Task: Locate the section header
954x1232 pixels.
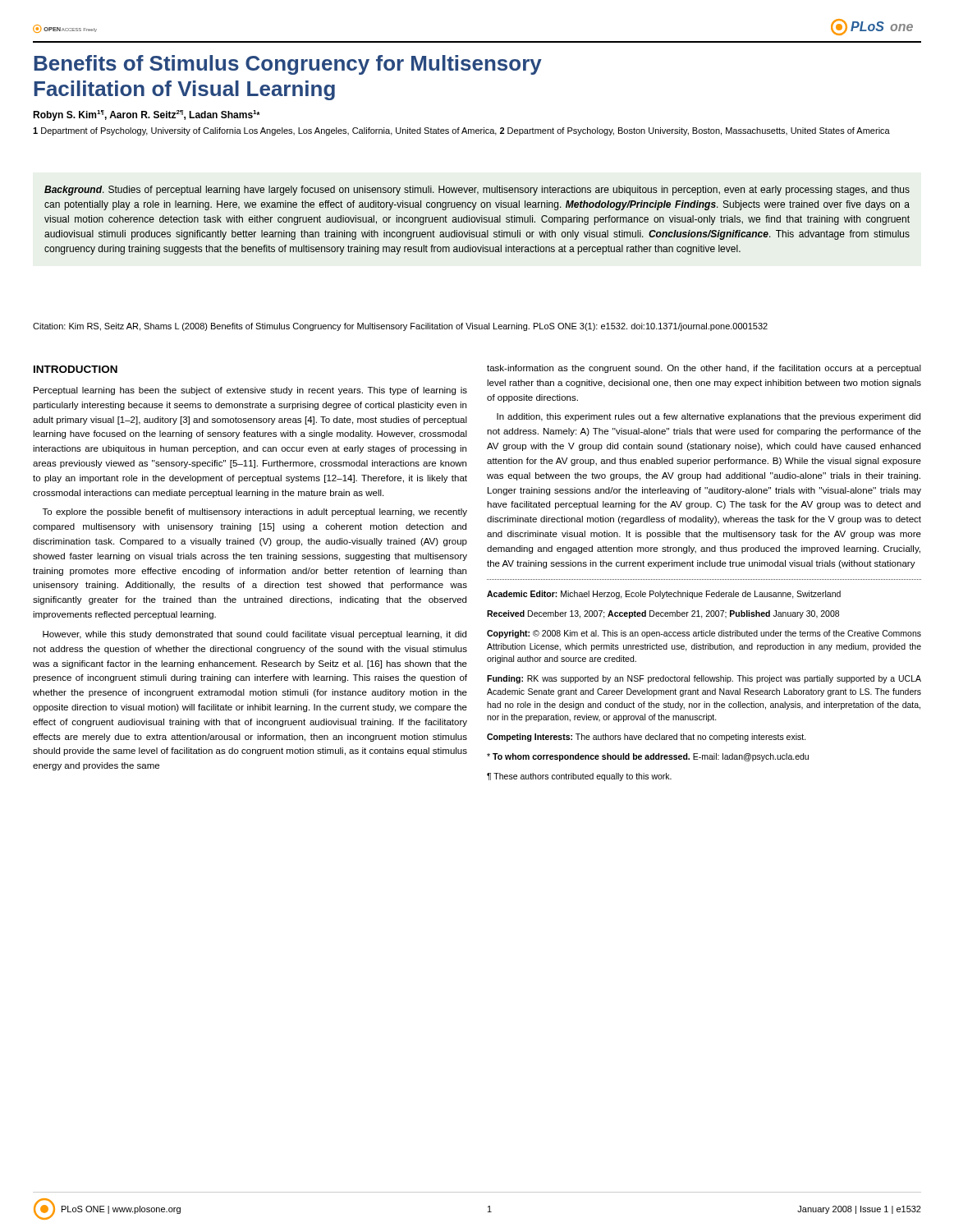Action: coord(75,369)
